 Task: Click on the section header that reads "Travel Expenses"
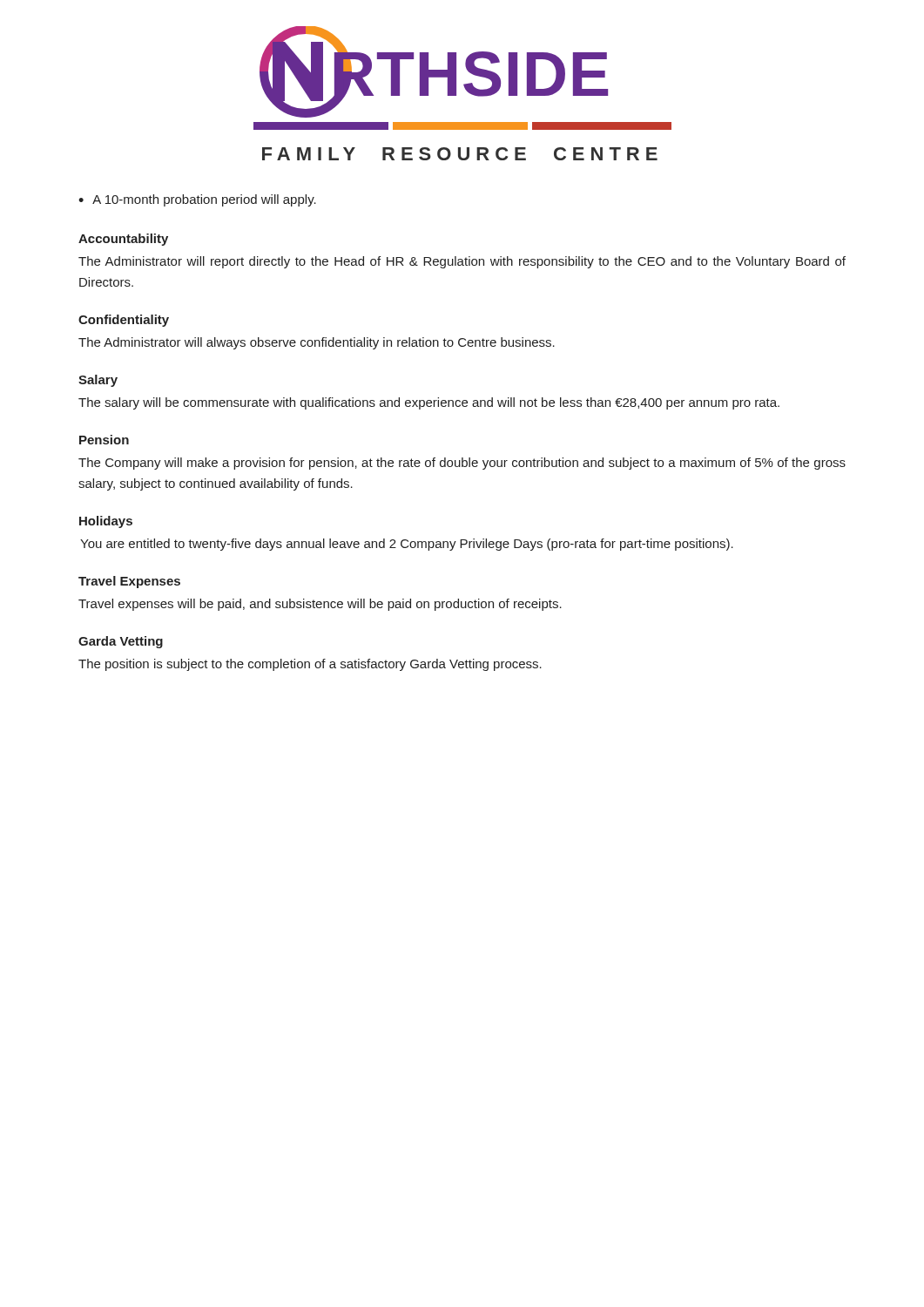129,582
